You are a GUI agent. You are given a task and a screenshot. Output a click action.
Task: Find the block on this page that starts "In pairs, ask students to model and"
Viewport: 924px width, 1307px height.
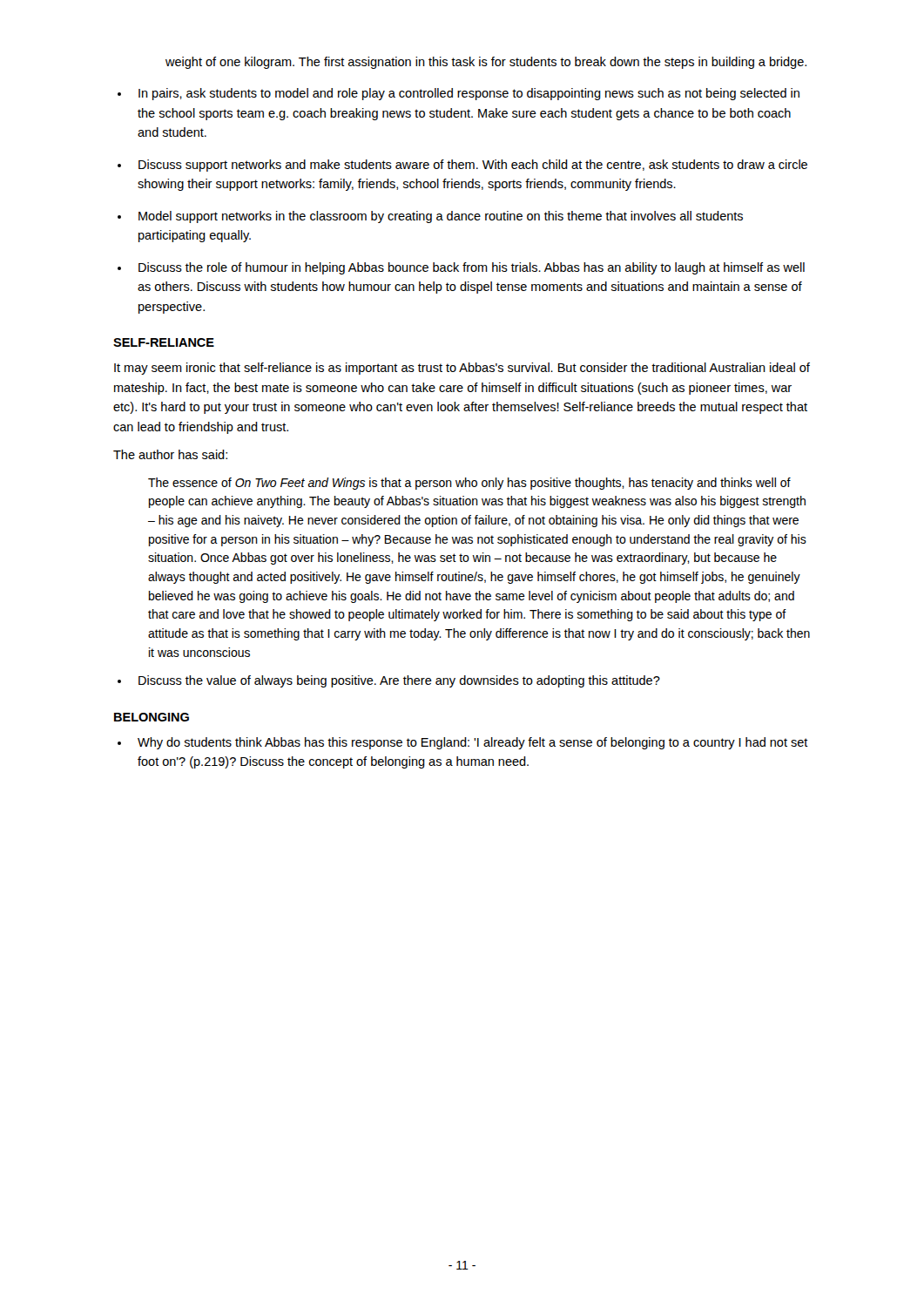pos(469,113)
